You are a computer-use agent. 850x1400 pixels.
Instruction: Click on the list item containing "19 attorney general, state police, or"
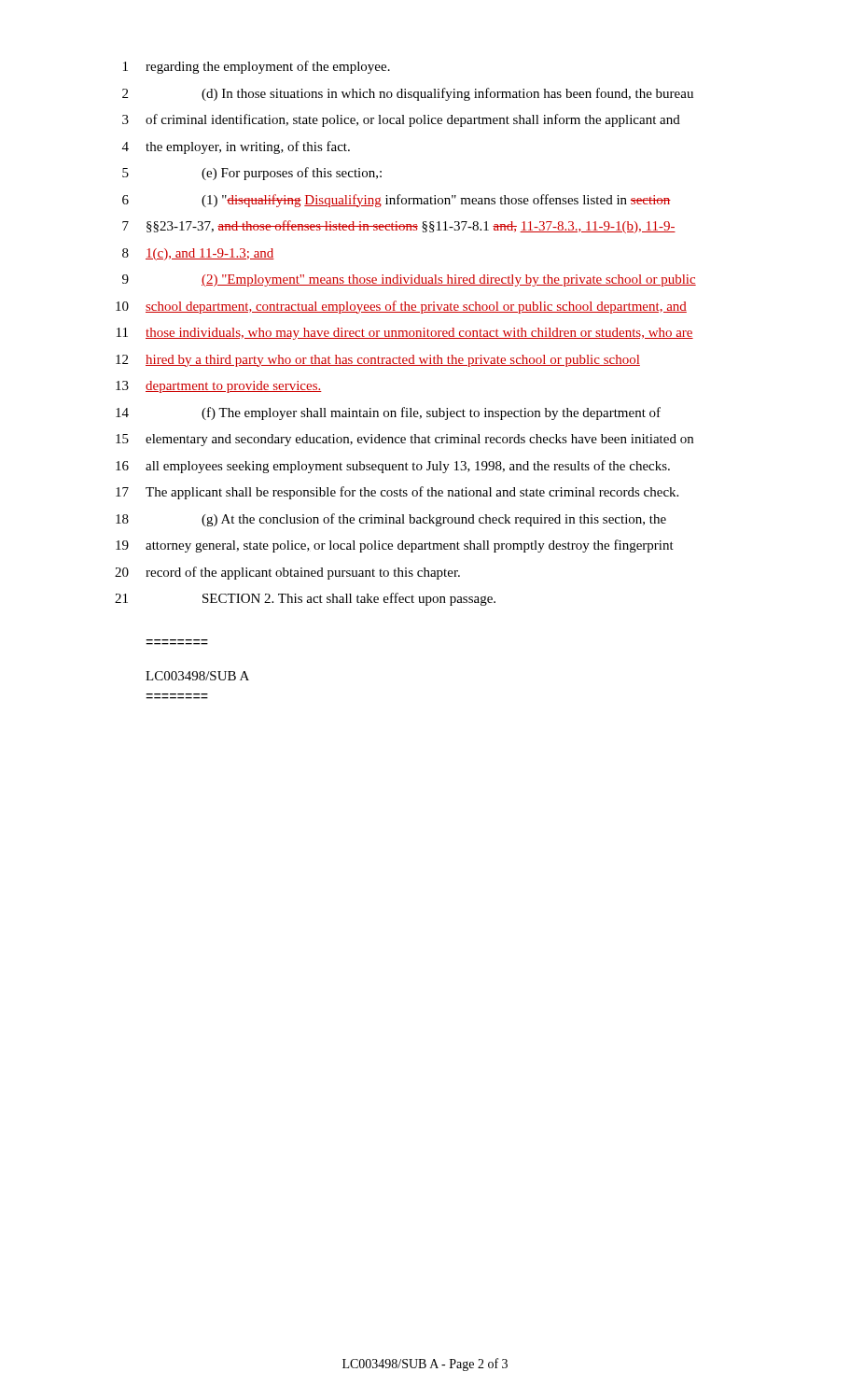tap(434, 545)
